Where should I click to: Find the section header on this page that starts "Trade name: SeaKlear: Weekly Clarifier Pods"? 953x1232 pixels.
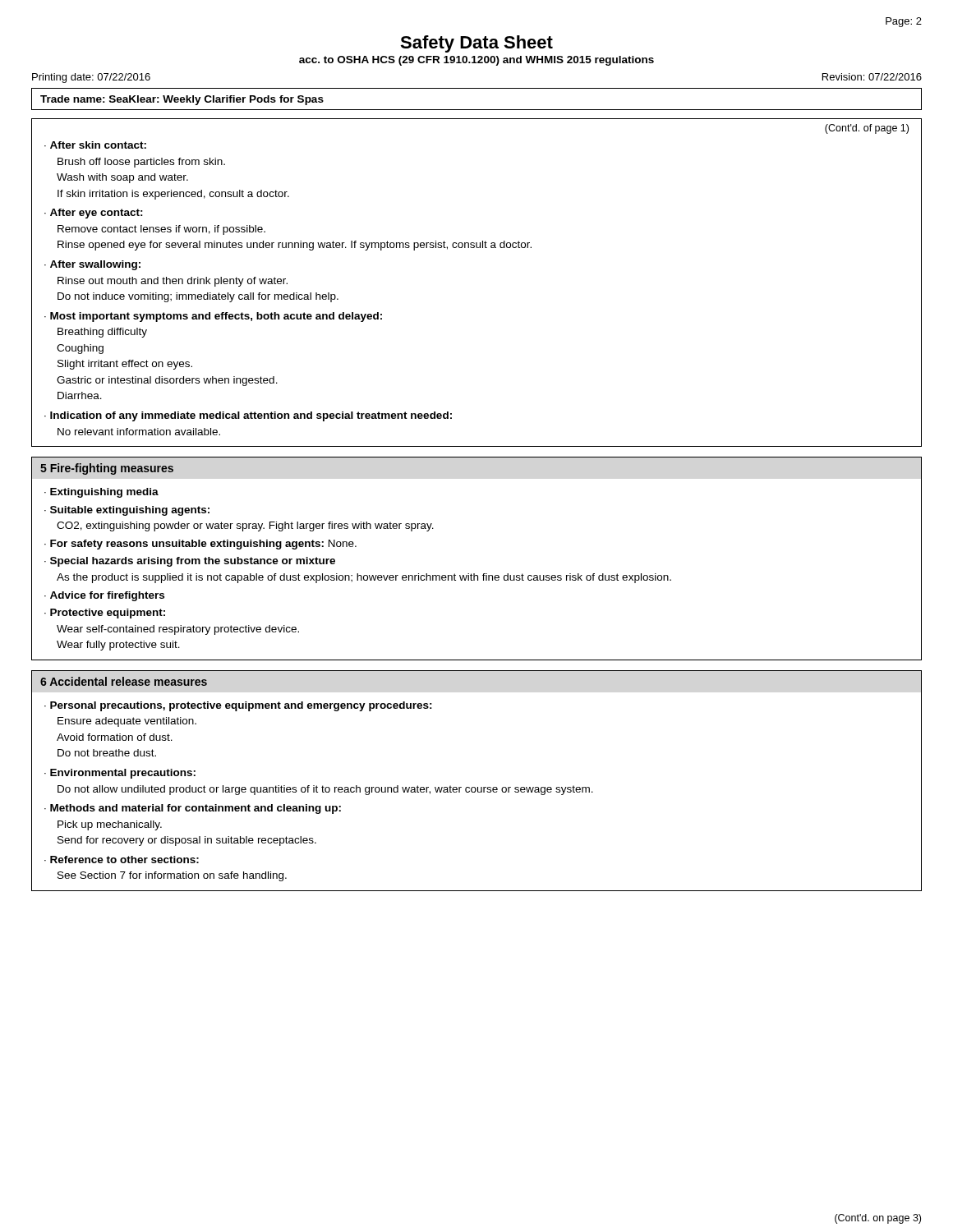(182, 99)
